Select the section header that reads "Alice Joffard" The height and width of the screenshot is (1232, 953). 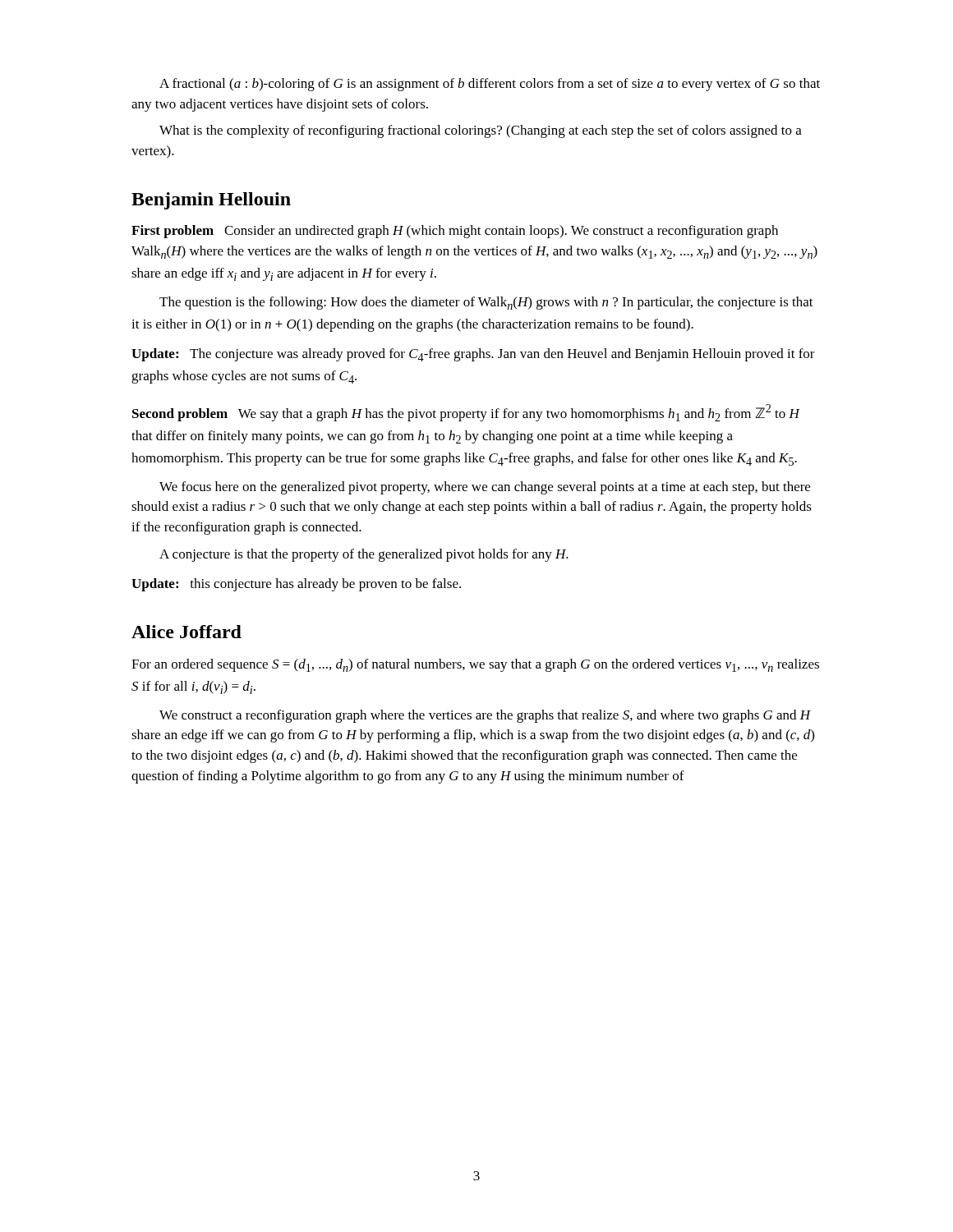(x=186, y=632)
